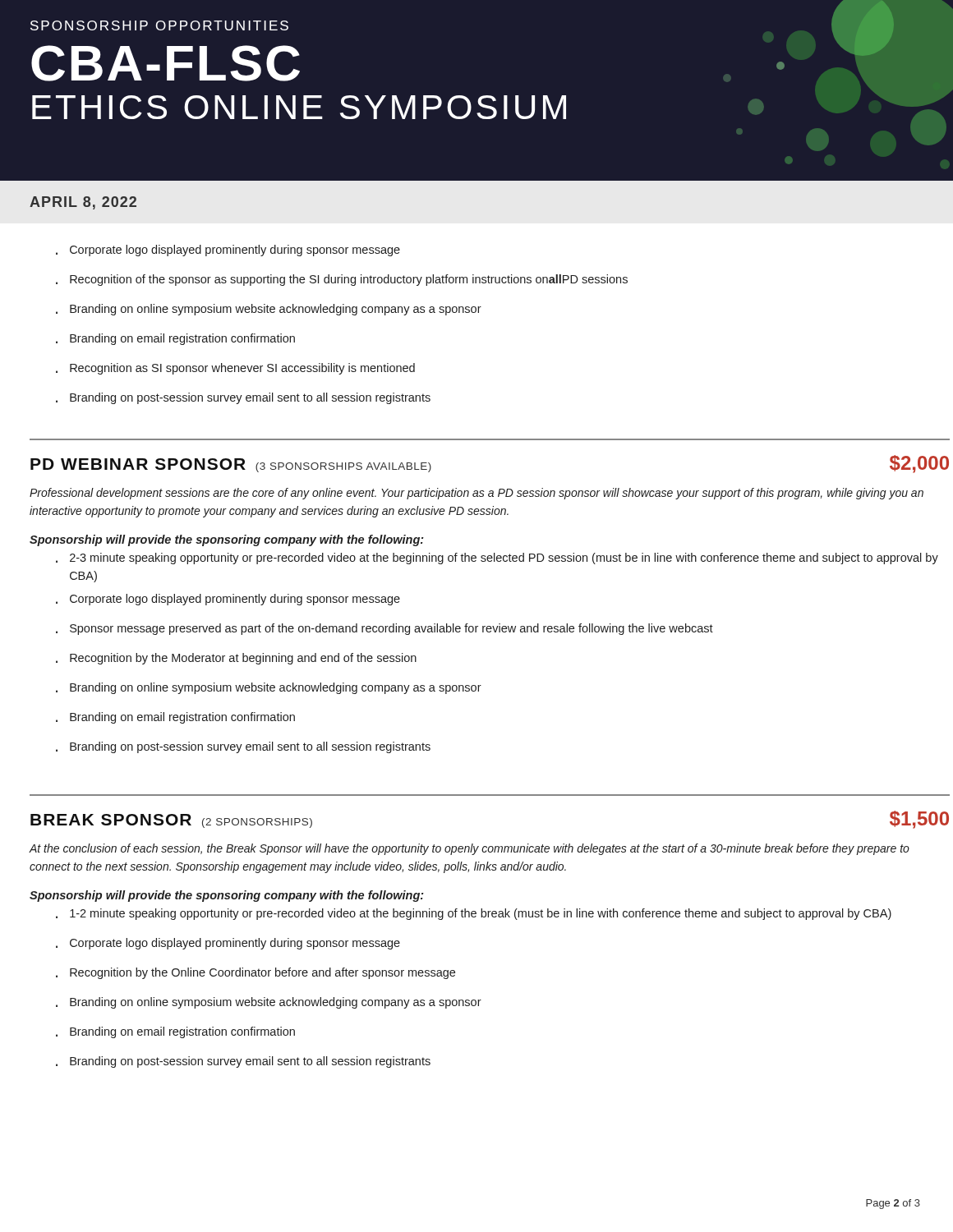Image resolution: width=953 pixels, height=1232 pixels.
Task: Click on the text block that says "Professional development sessions are the core of any"
Action: [x=477, y=502]
